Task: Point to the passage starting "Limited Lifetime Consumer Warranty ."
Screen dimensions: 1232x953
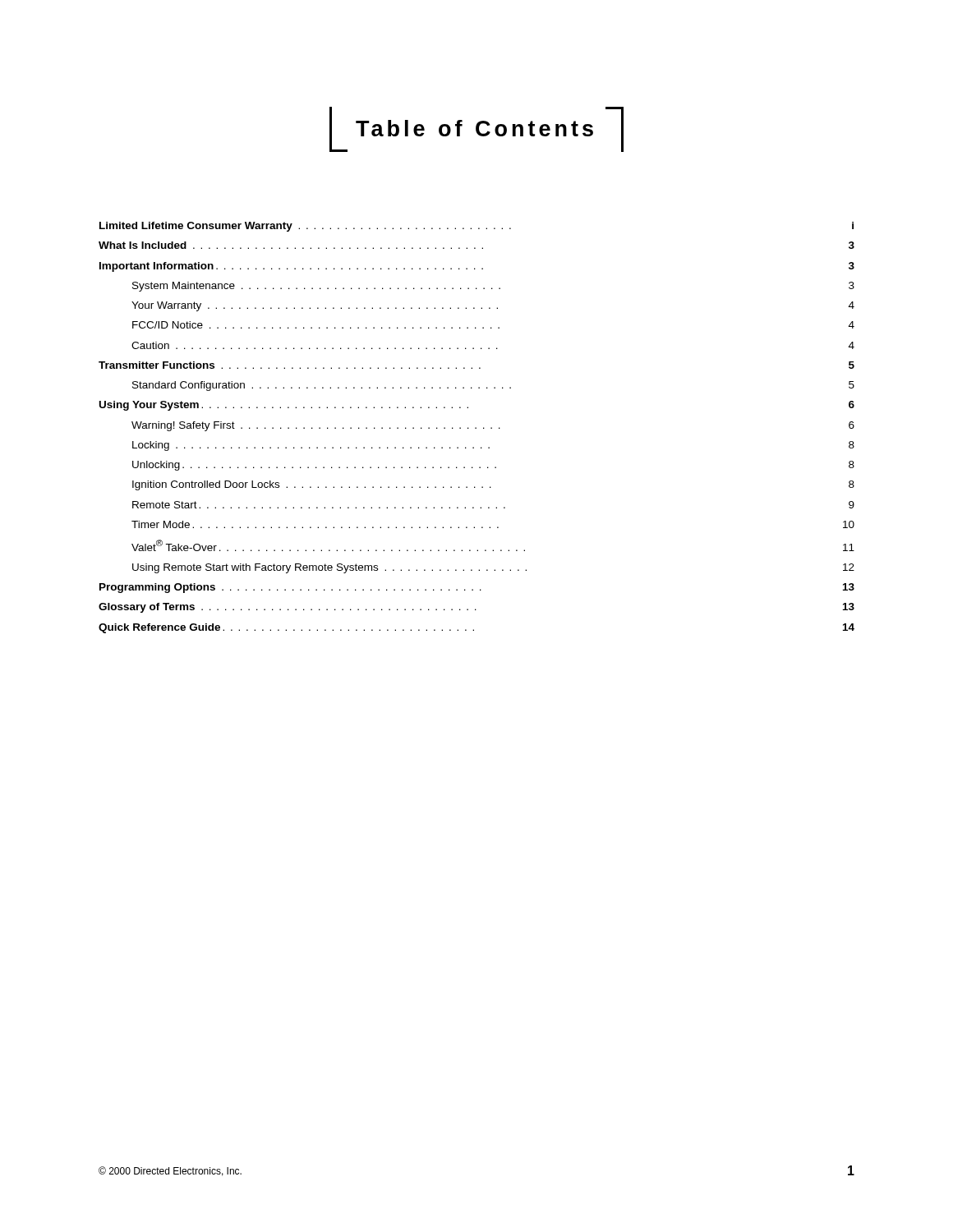Action: click(476, 226)
